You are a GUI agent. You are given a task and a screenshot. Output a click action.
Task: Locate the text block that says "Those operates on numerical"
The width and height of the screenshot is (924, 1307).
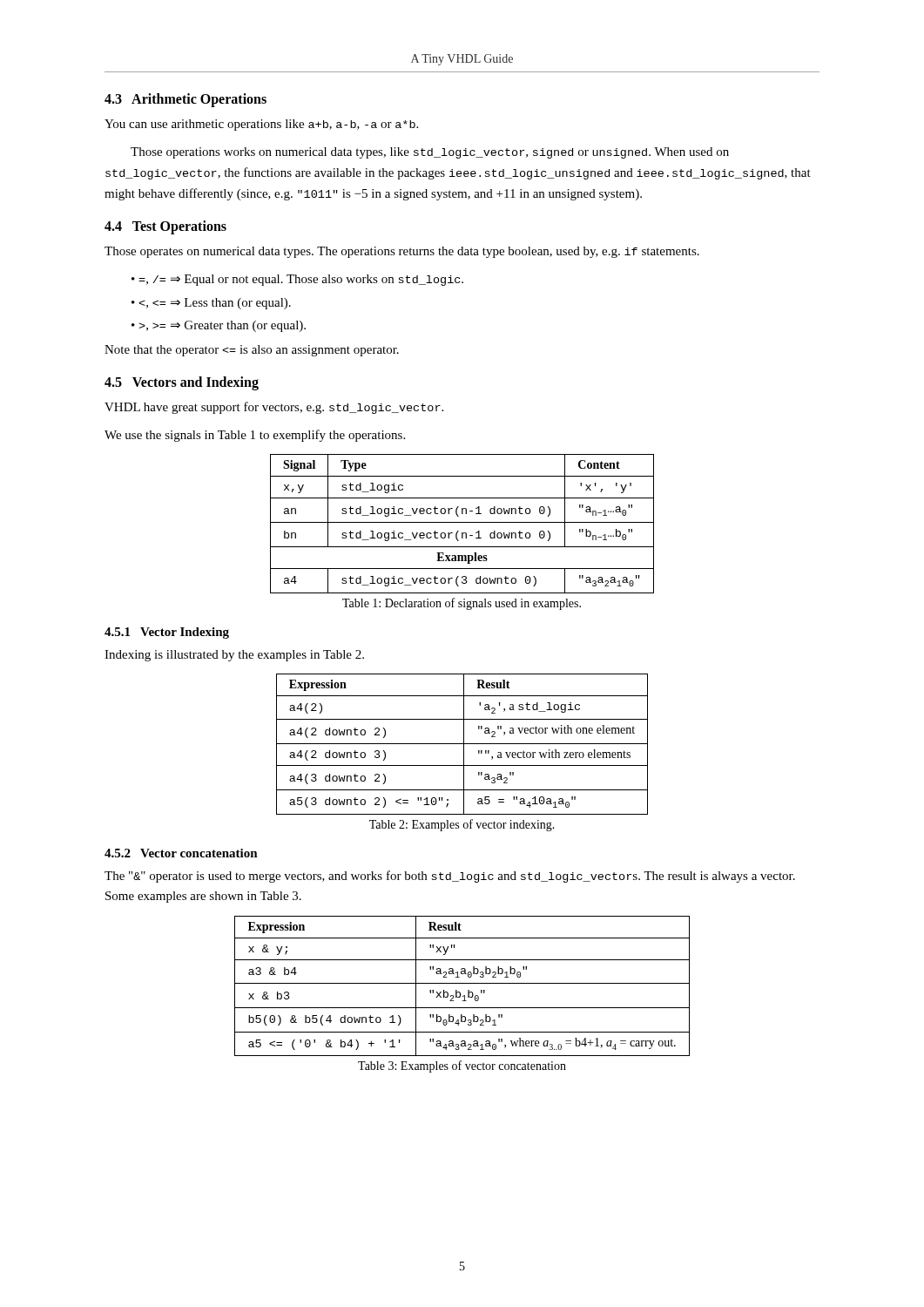pos(402,251)
